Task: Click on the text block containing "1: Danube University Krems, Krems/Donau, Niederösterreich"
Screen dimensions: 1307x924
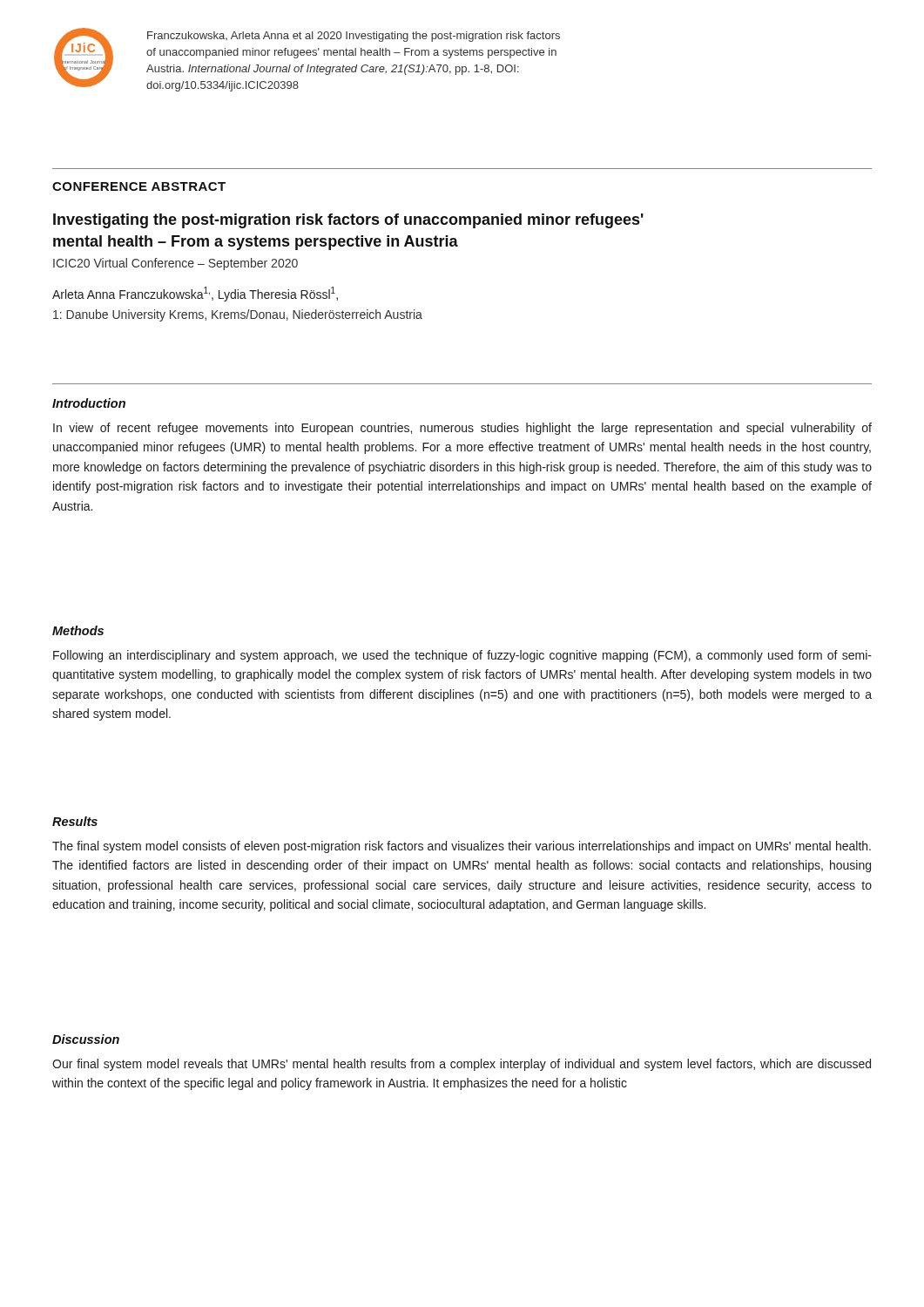Action: [x=237, y=315]
